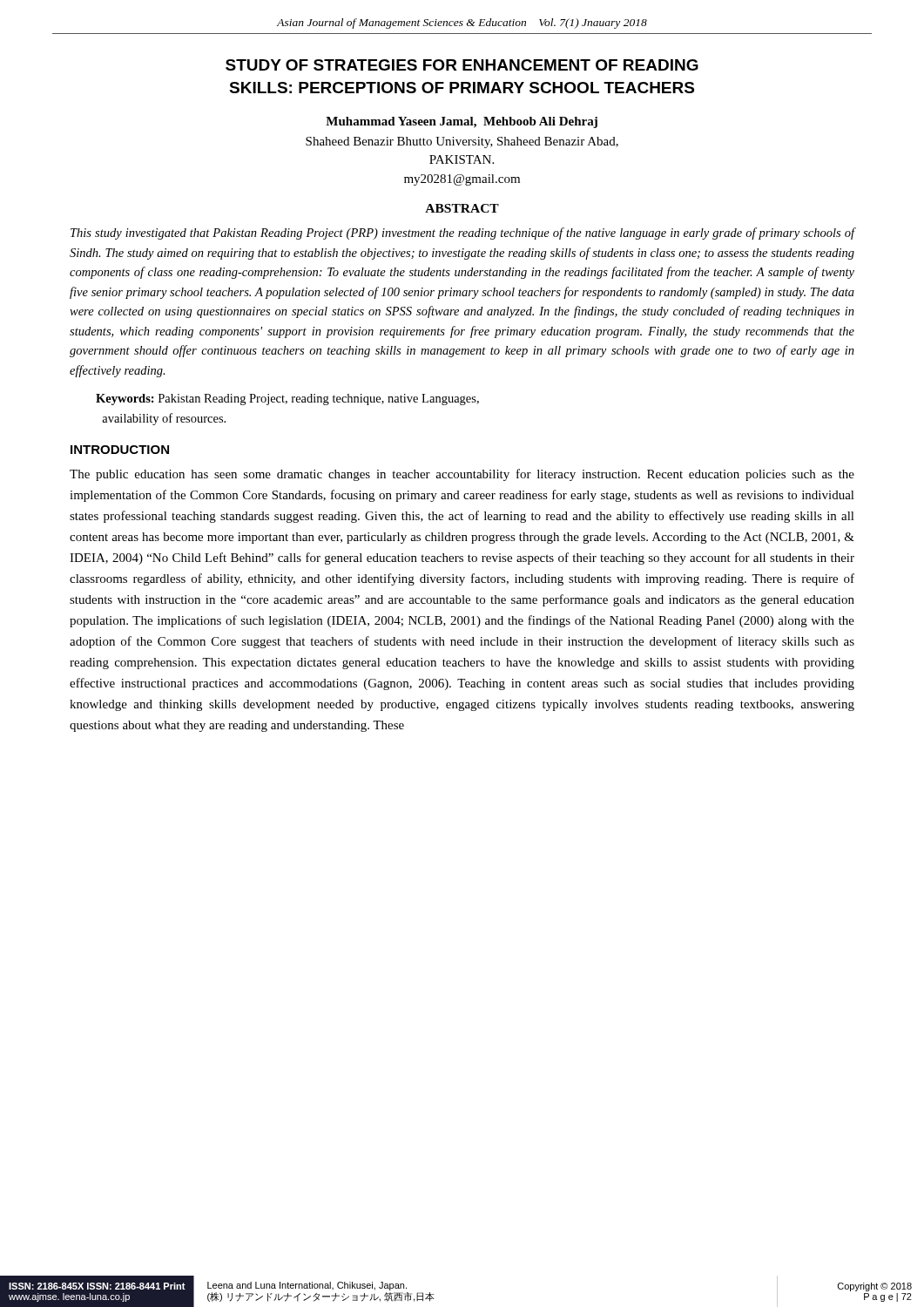The image size is (924, 1307).
Task: Find the element starting "Shaheed Benazir Bhutto"
Action: click(x=462, y=151)
